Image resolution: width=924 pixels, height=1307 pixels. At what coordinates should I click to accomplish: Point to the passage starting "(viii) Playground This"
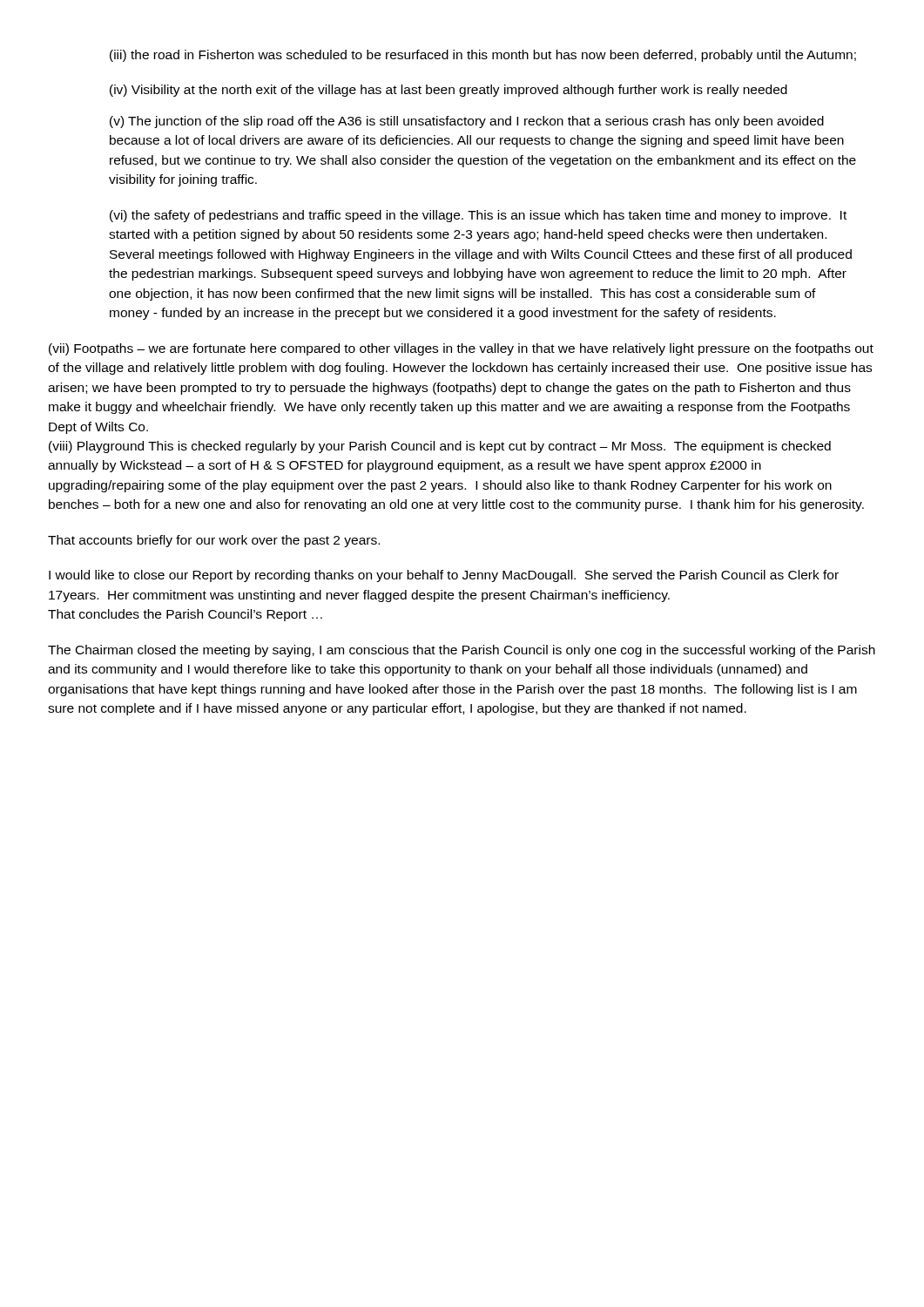(x=456, y=475)
